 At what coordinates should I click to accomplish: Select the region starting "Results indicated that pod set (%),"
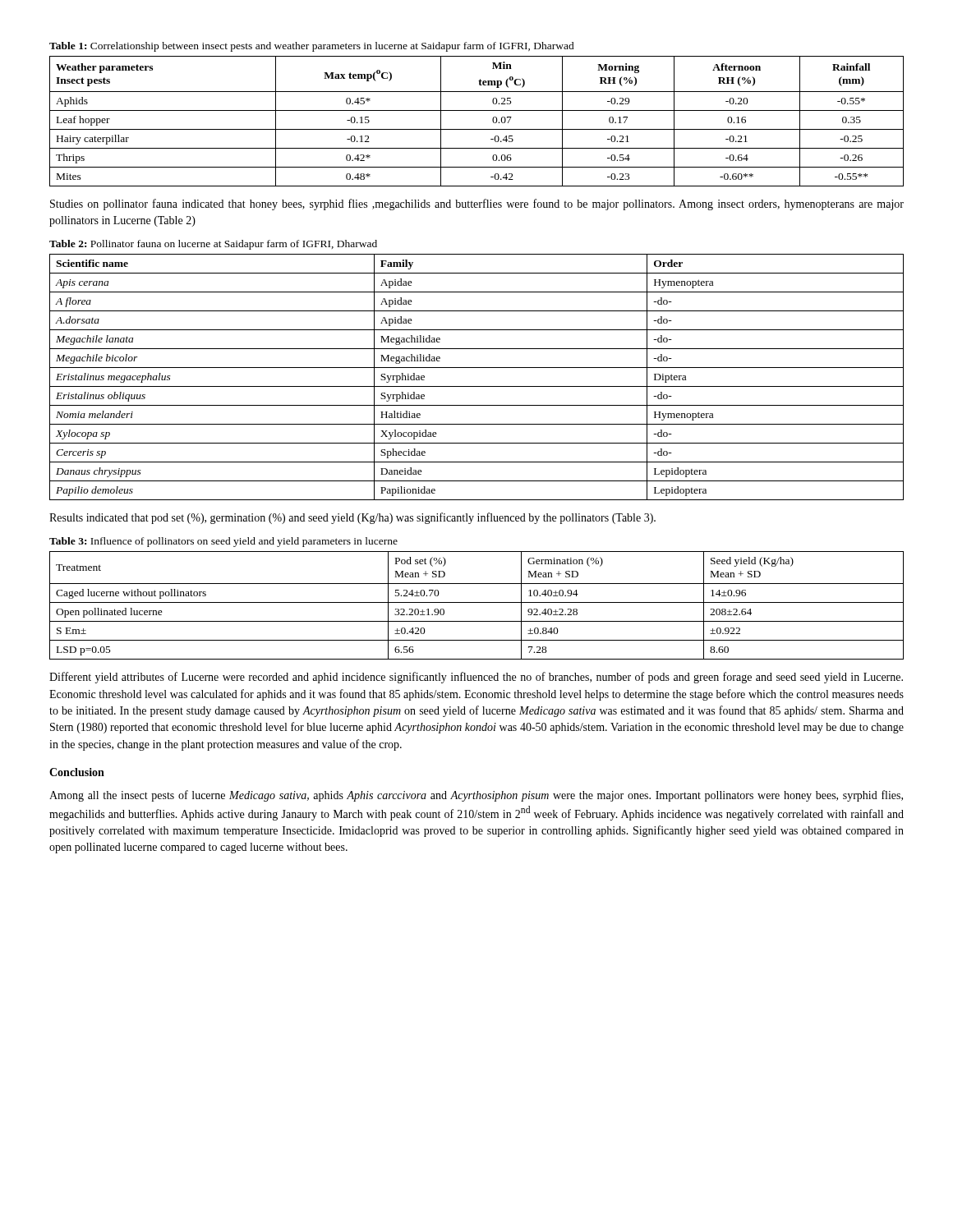coord(353,518)
